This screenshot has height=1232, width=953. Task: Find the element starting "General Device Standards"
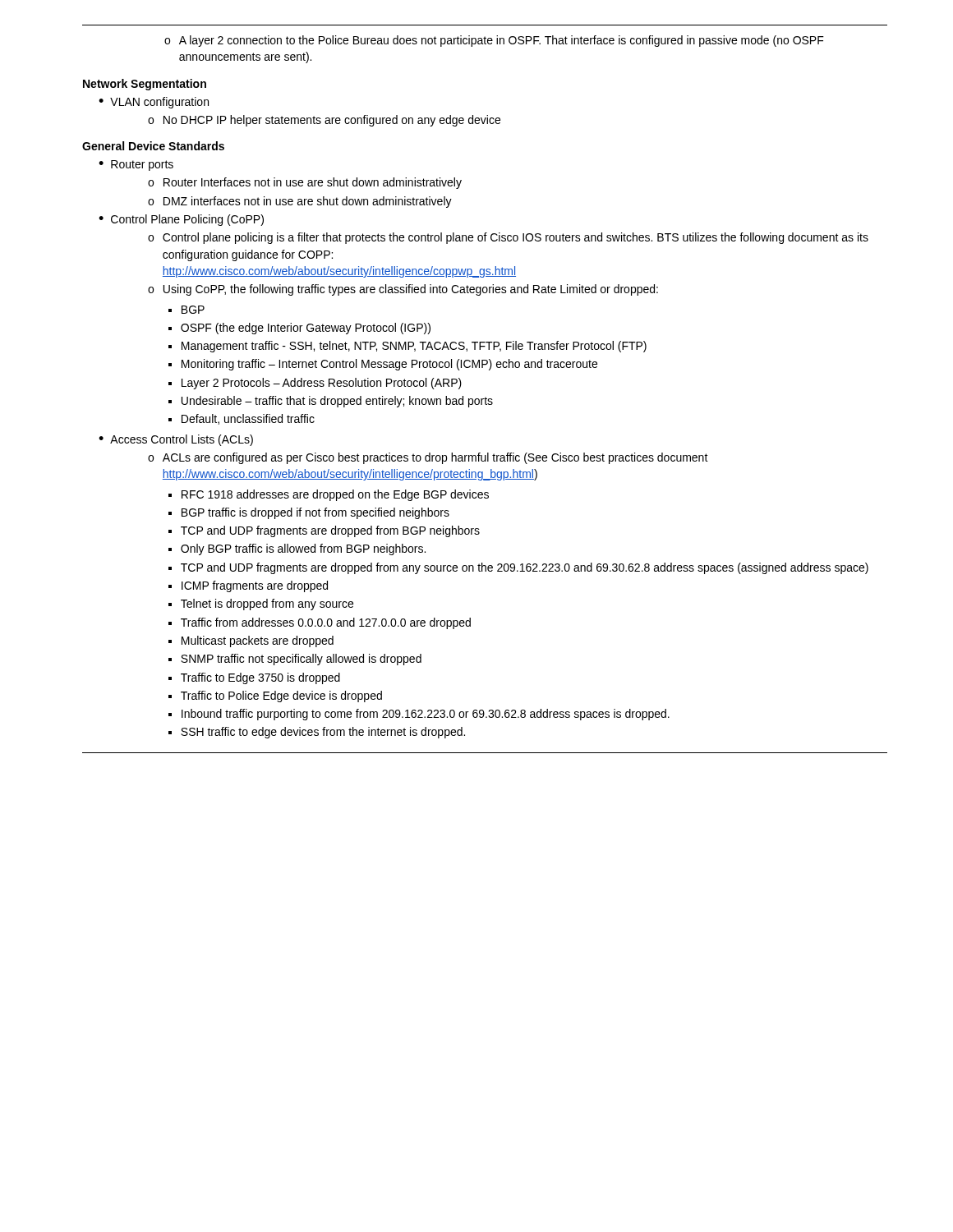pyautogui.click(x=153, y=146)
